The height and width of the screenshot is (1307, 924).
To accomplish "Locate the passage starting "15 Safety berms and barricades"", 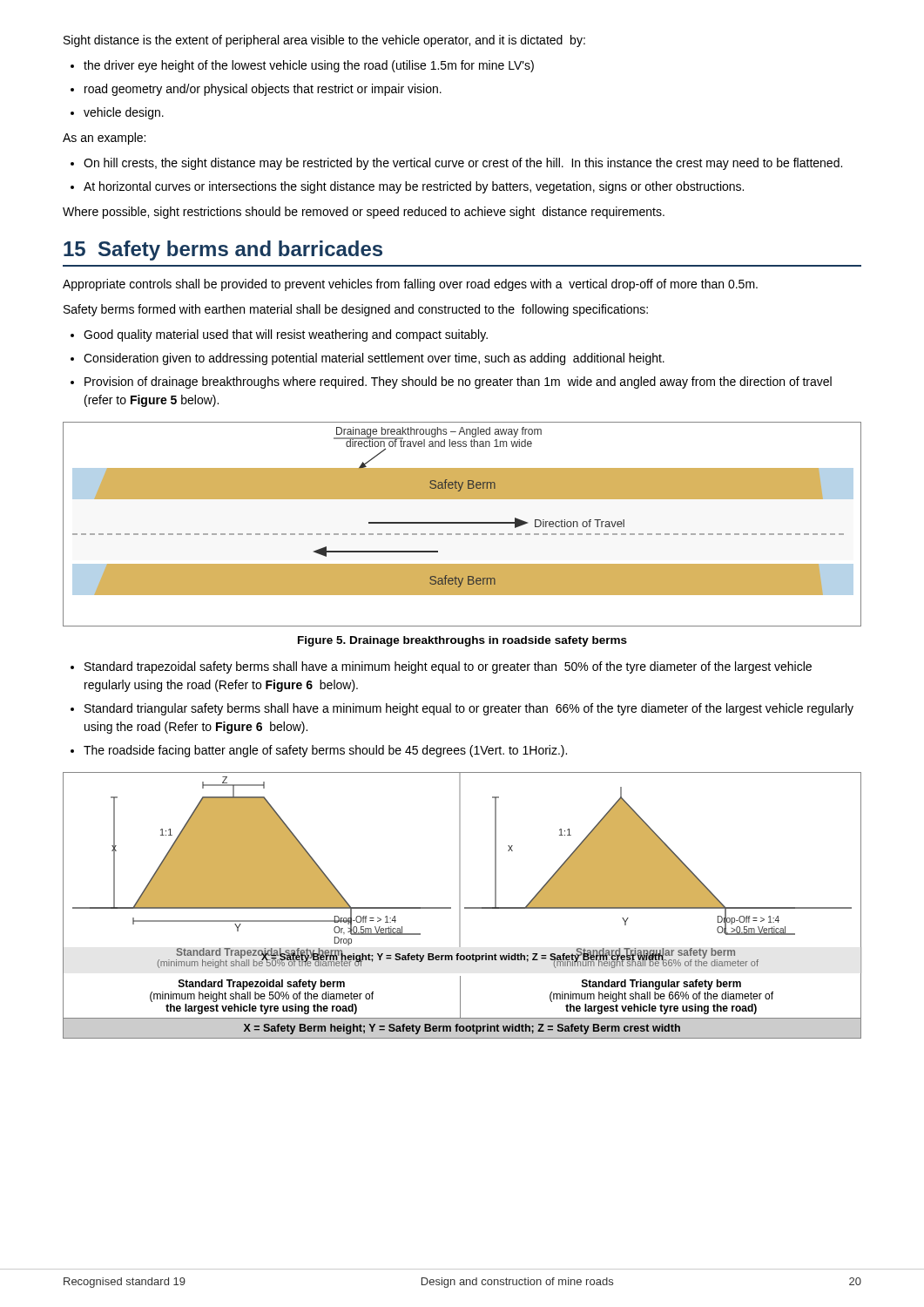I will coord(223,251).
